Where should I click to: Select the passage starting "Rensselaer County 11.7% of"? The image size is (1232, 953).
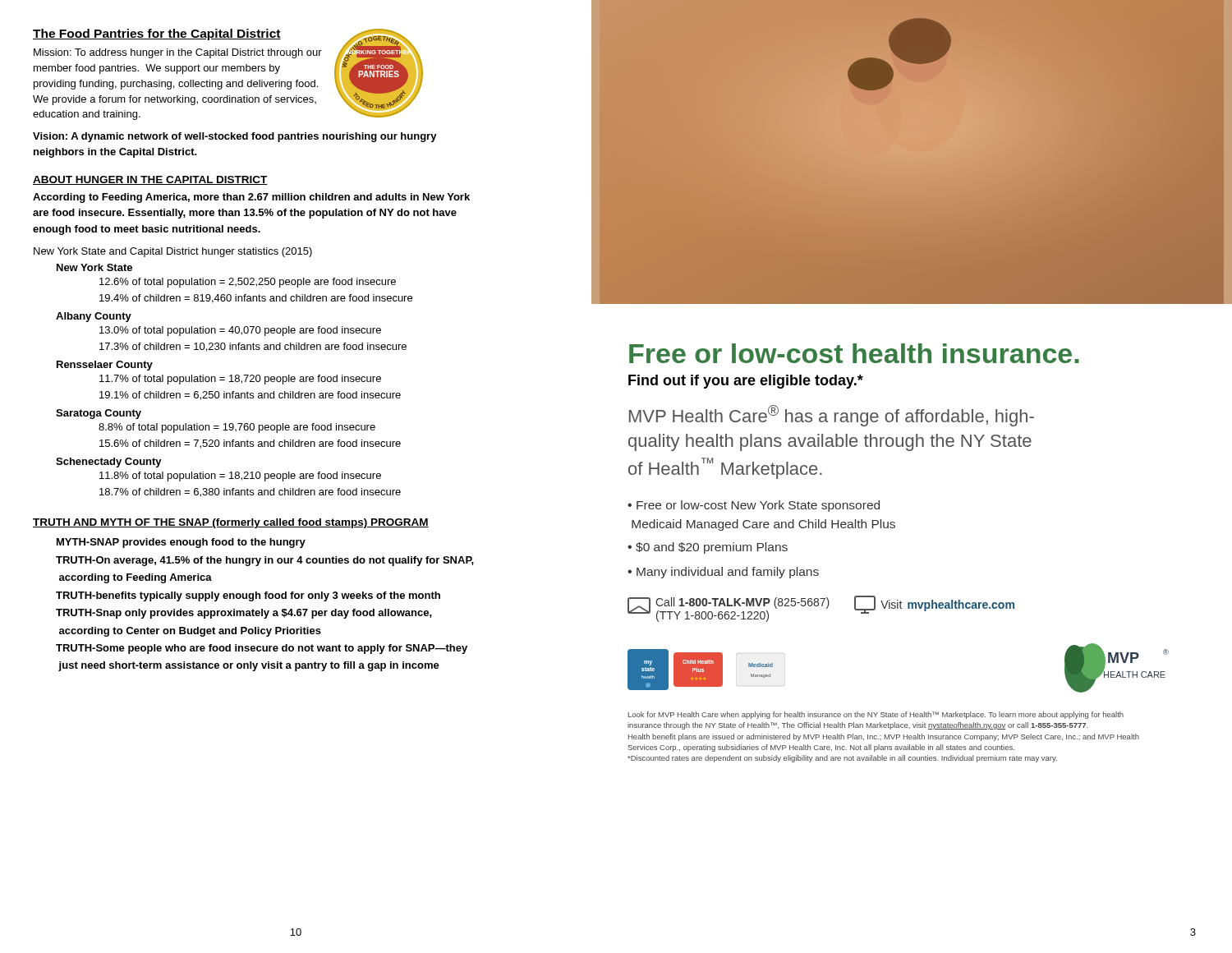(x=309, y=381)
